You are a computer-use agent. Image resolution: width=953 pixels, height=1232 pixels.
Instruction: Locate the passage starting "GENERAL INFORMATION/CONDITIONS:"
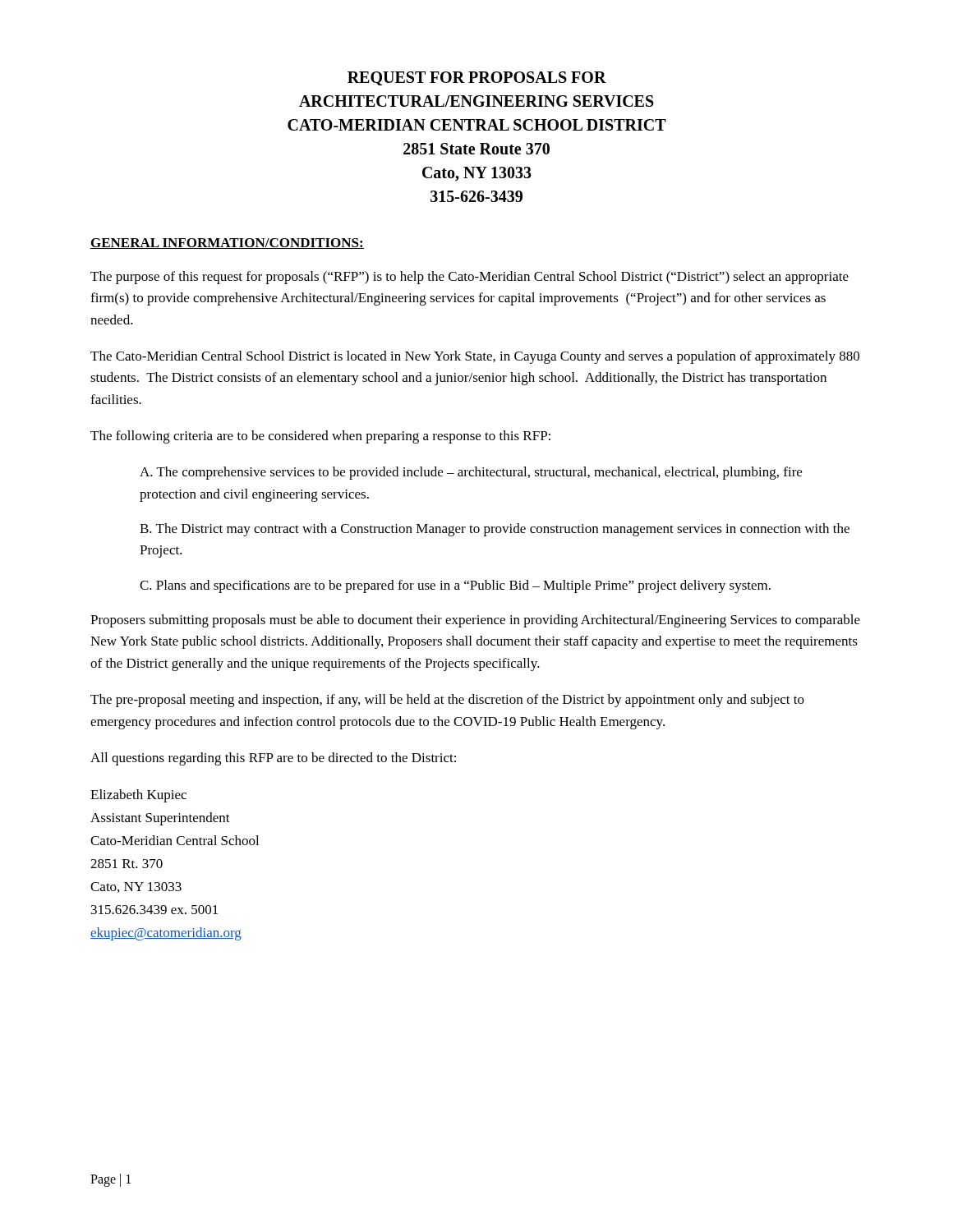[x=227, y=243]
